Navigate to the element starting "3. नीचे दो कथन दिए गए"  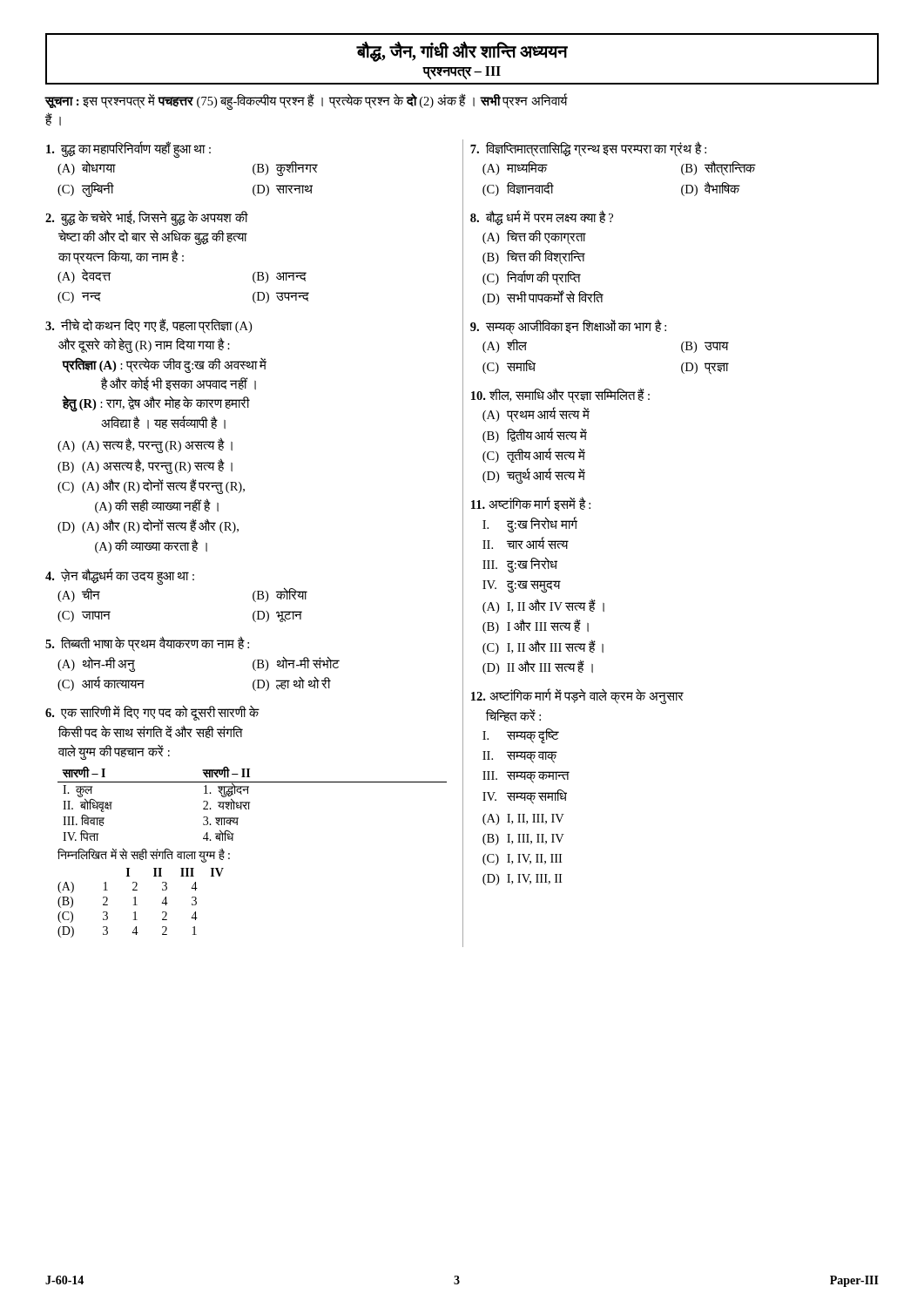pos(148,326)
